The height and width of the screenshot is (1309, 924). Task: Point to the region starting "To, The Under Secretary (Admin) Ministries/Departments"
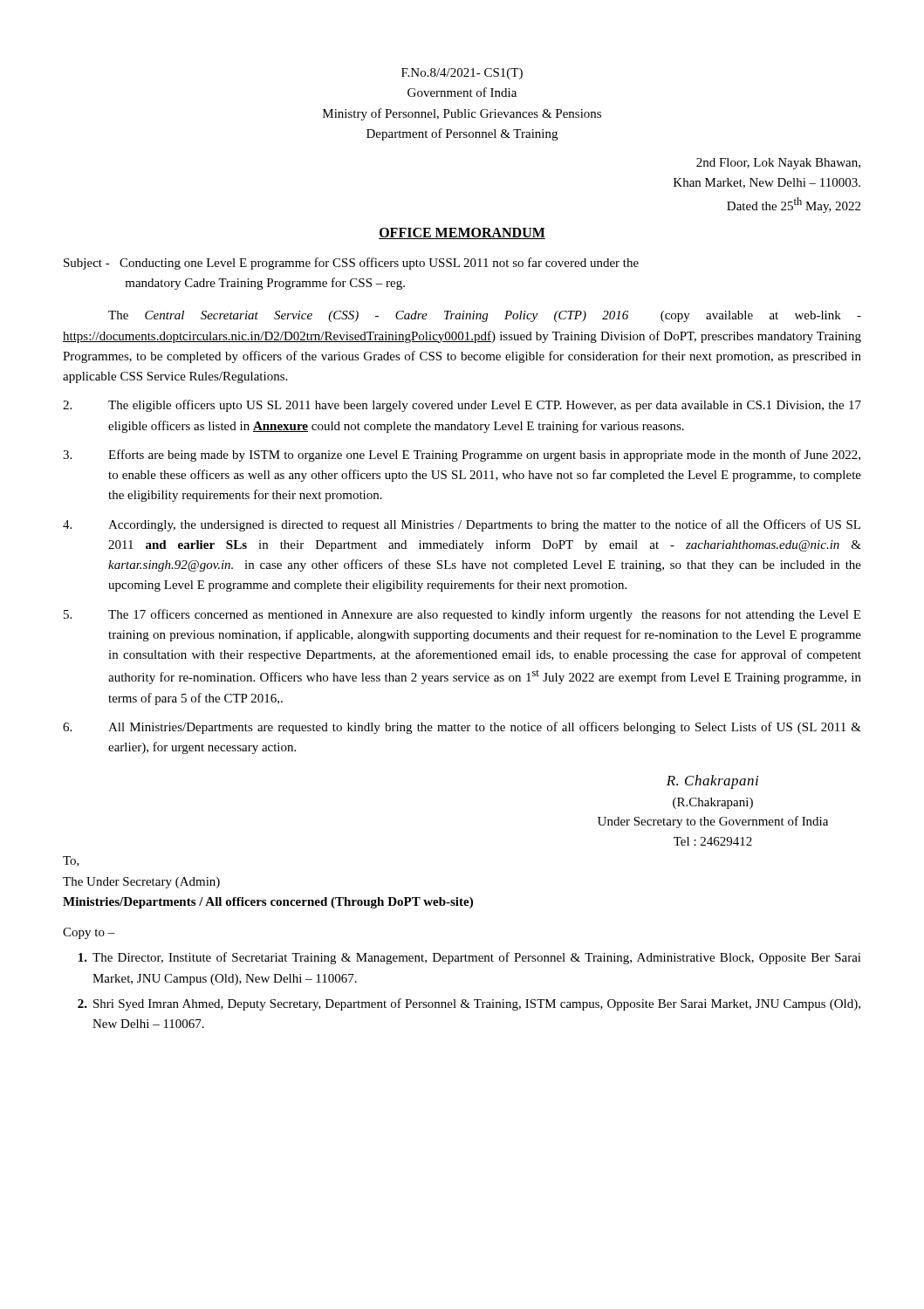click(x=71, y=861)
